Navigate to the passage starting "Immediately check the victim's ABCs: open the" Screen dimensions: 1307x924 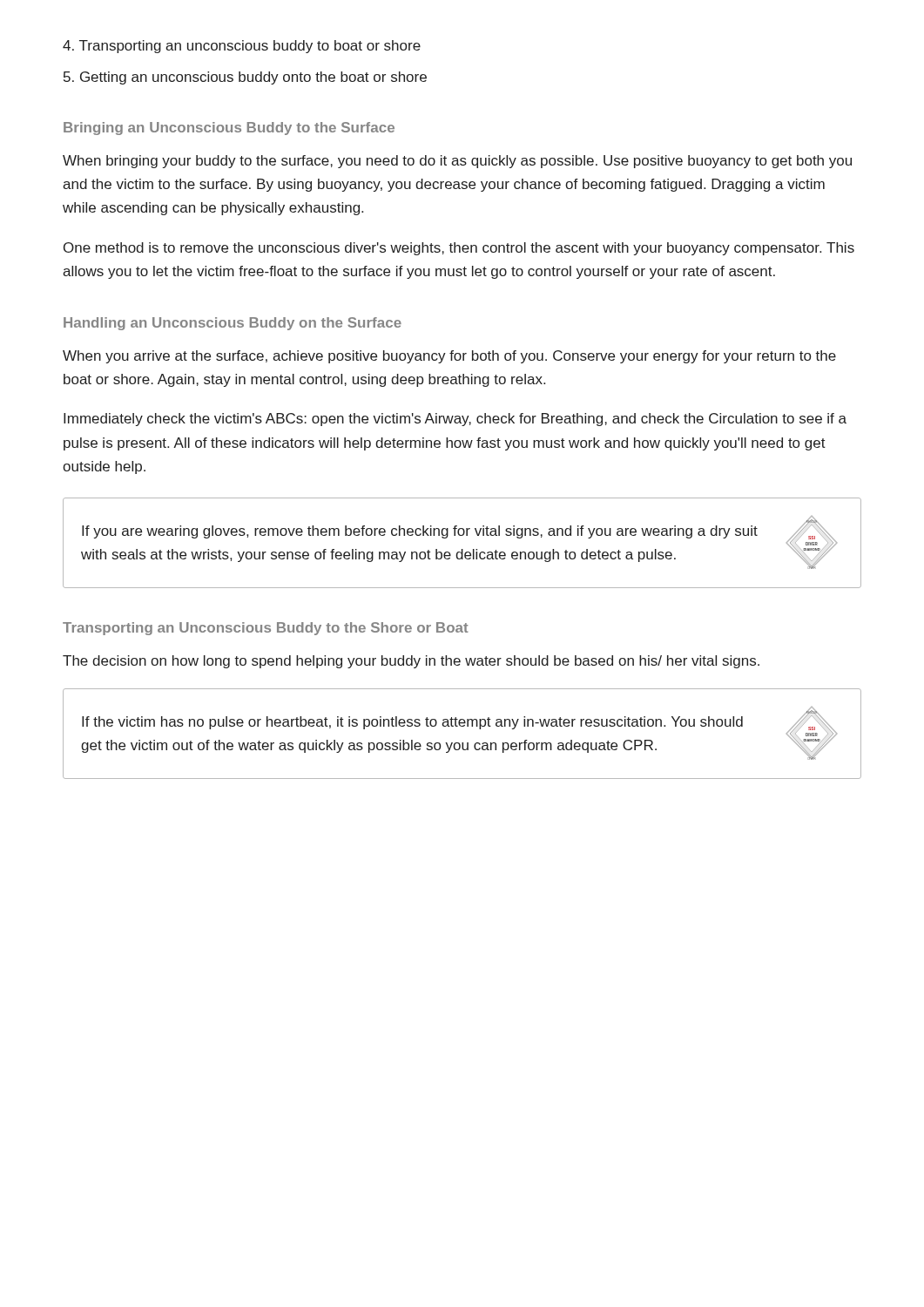pyautogui.click(x=455, y=443)
